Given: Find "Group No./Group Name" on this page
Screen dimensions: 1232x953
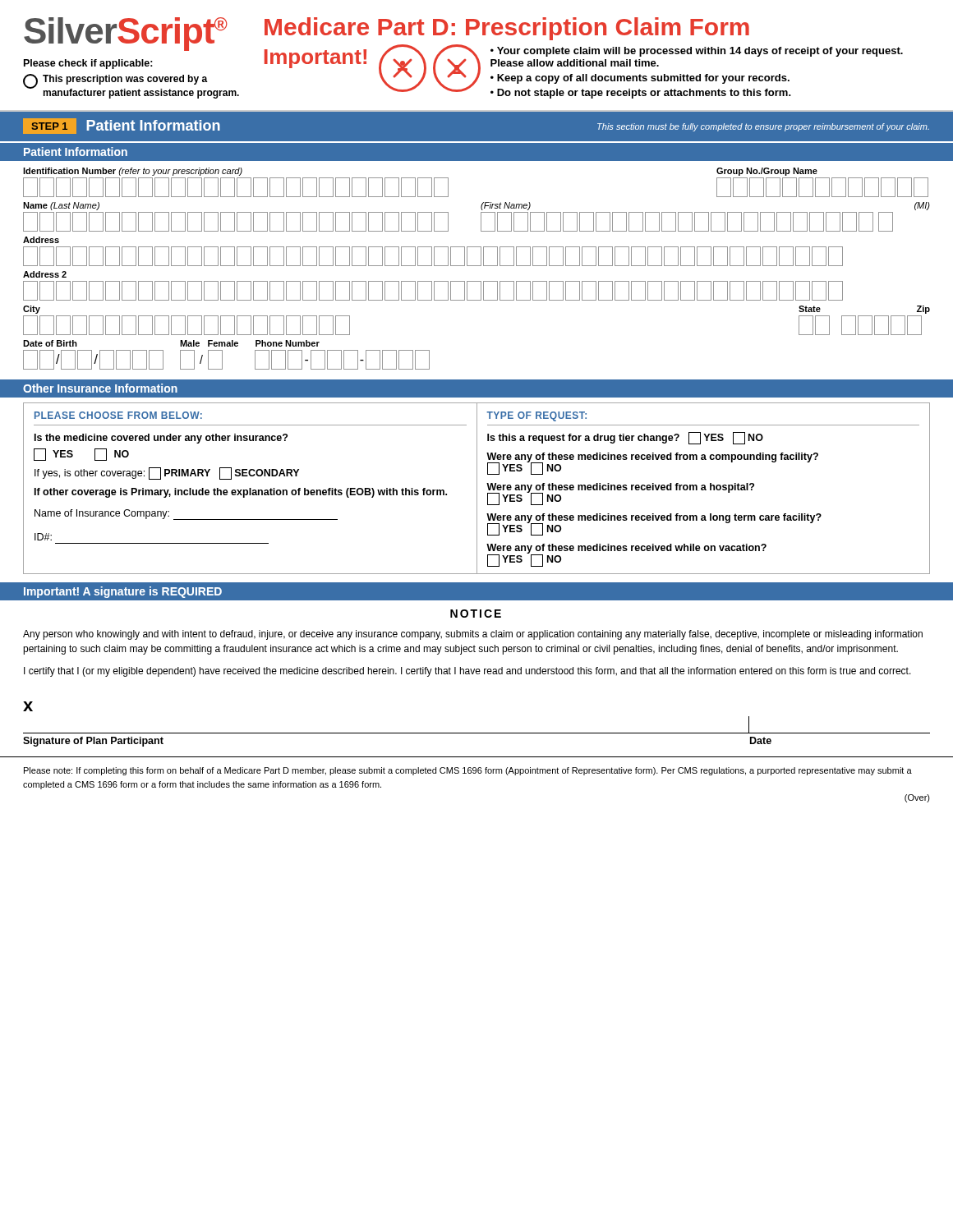Looking at the screenshot, I should point(767,171).
